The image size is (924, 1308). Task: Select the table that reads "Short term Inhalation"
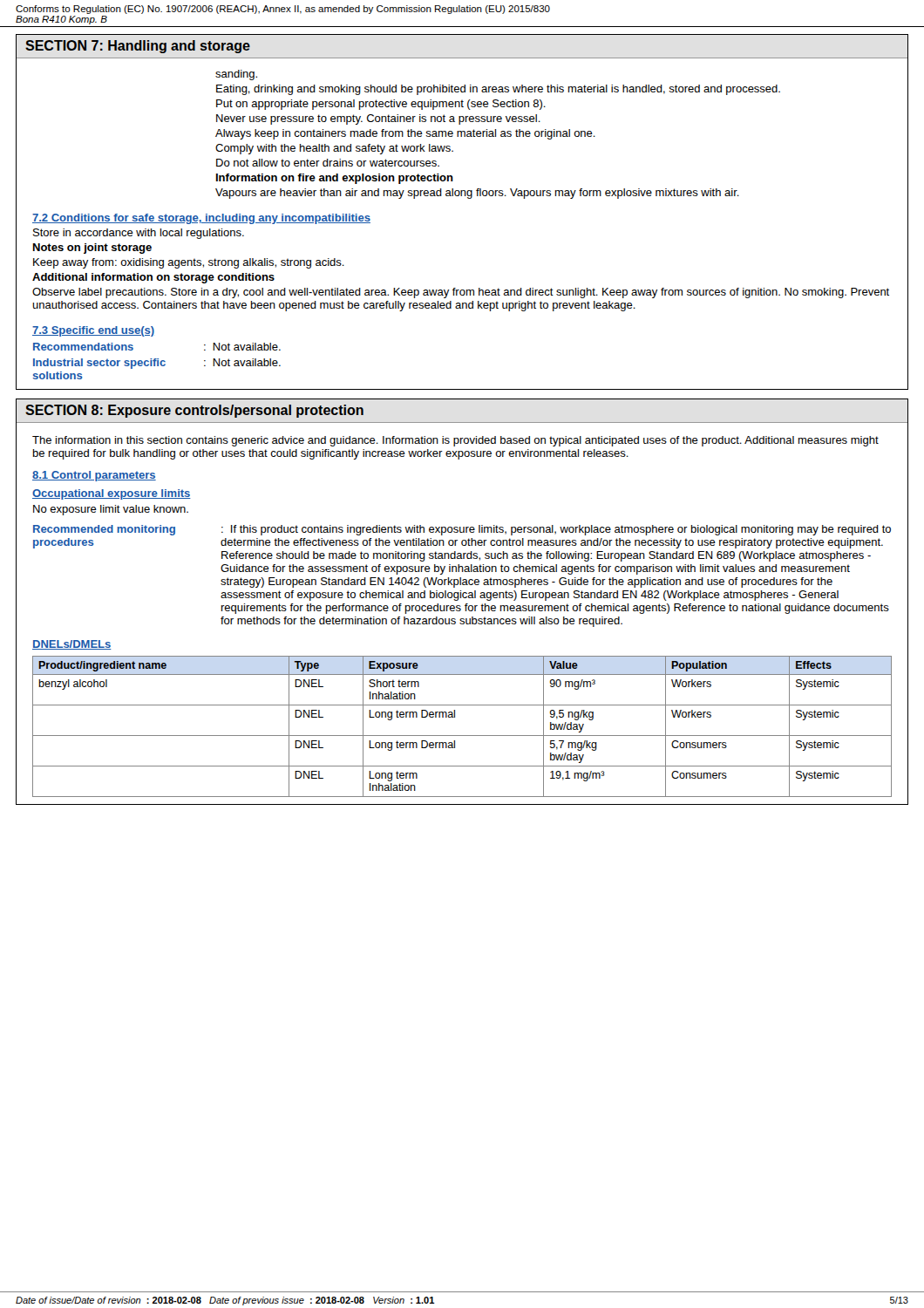click(462, 726)
